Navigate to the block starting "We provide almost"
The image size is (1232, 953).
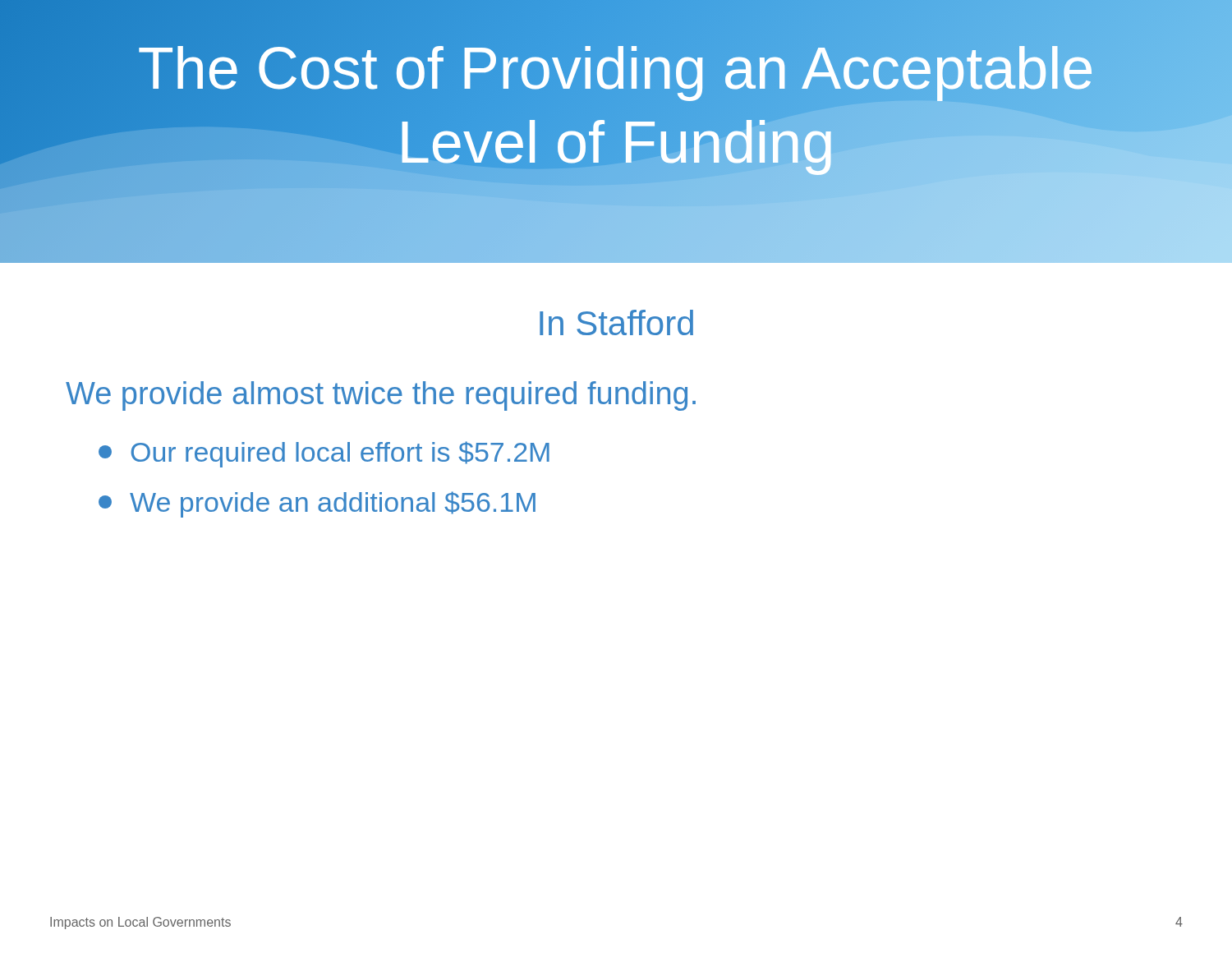click(x=382, y=393)
